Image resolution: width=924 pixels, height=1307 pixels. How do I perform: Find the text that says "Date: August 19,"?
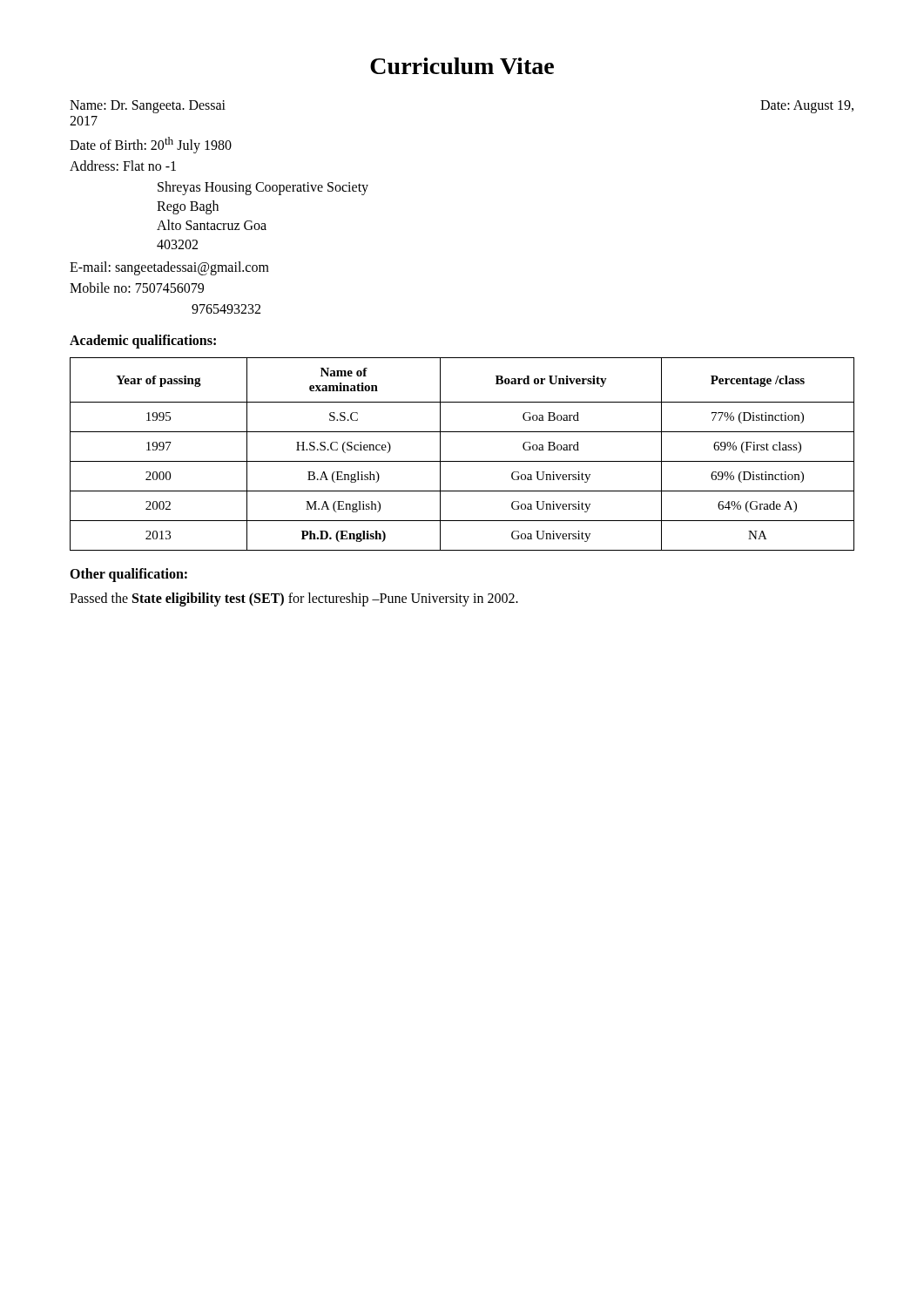(x=807, y=105)
